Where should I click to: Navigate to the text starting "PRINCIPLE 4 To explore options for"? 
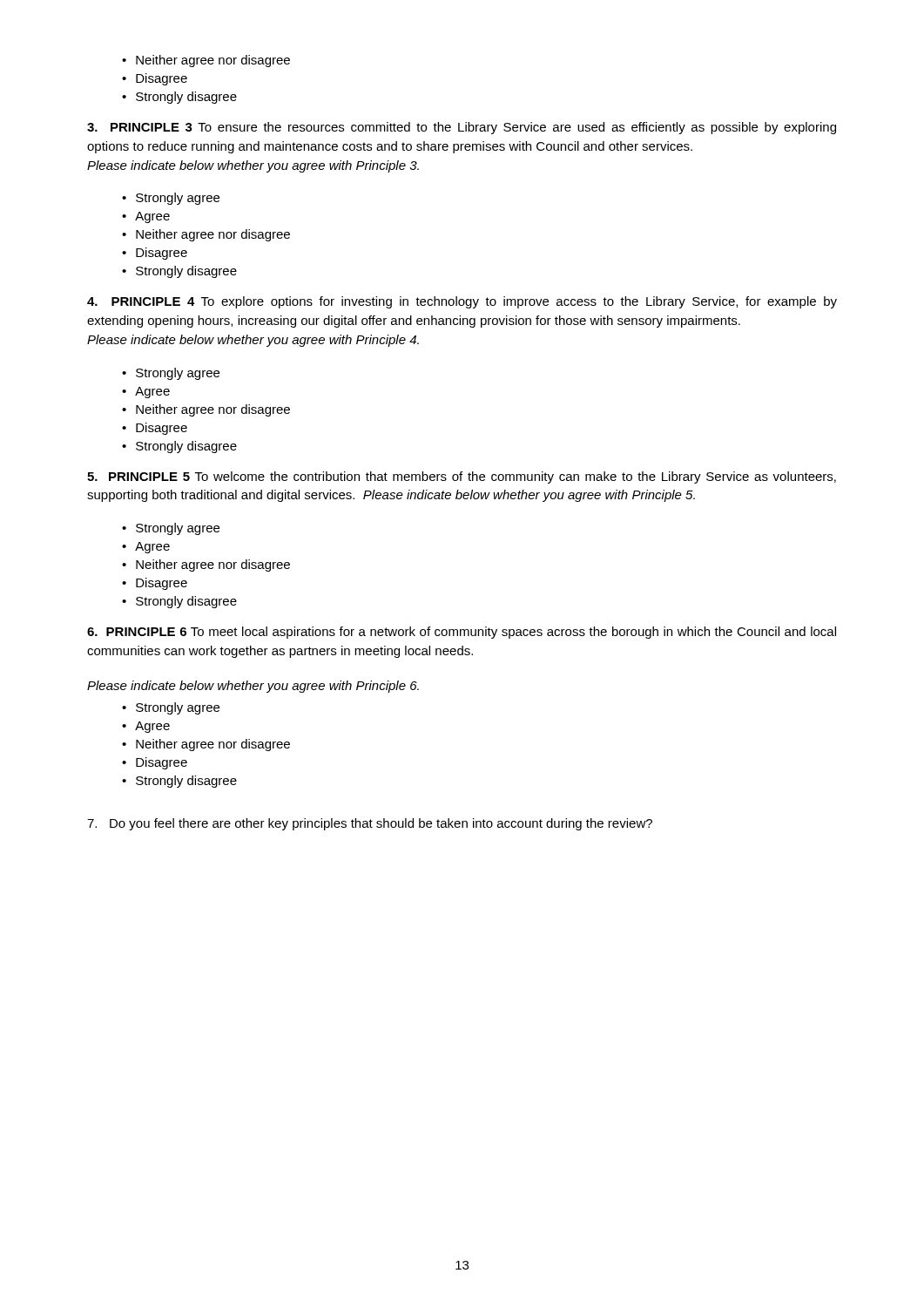coord(462,321)
